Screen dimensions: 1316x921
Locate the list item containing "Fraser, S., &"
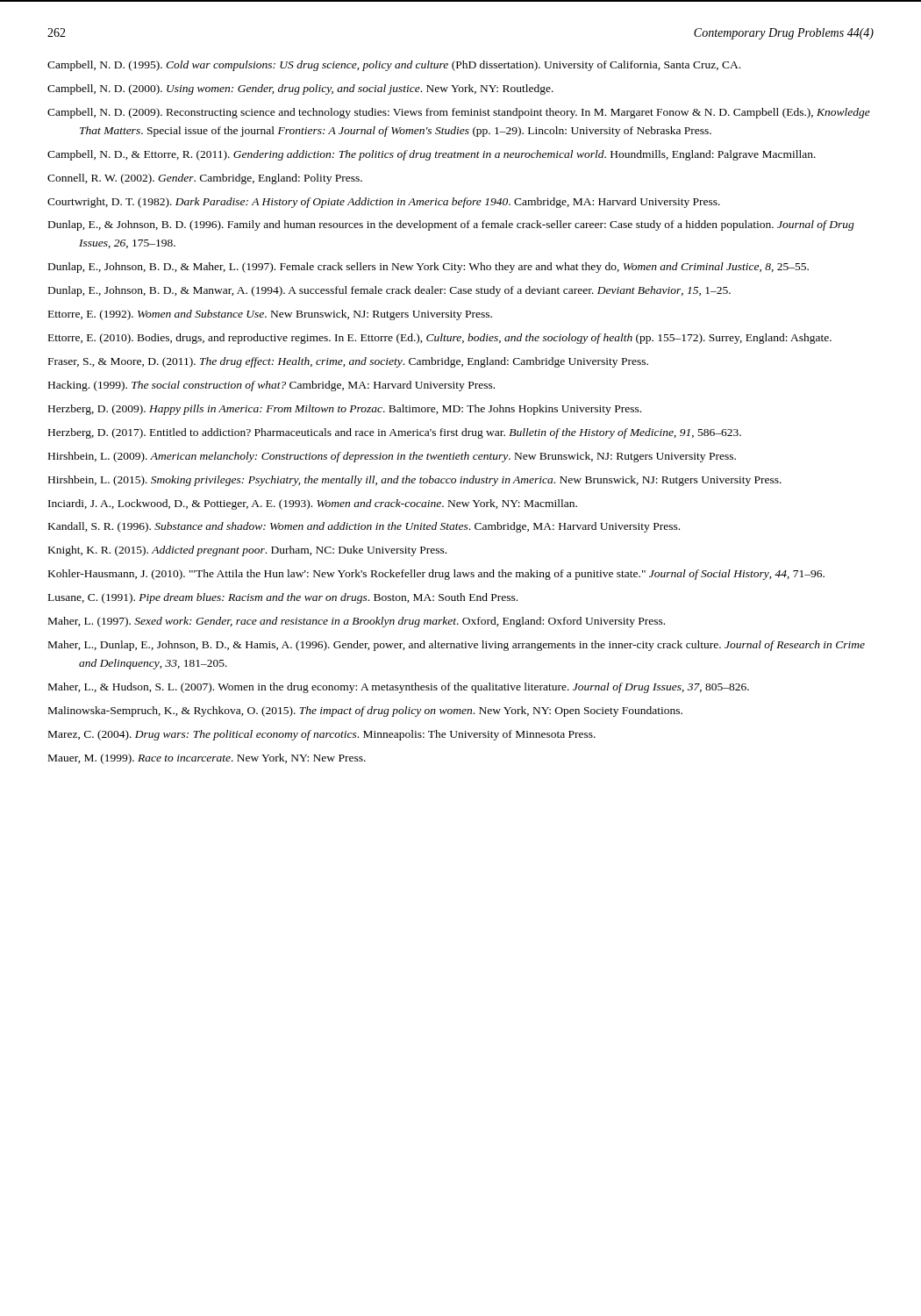coord(348,361)
